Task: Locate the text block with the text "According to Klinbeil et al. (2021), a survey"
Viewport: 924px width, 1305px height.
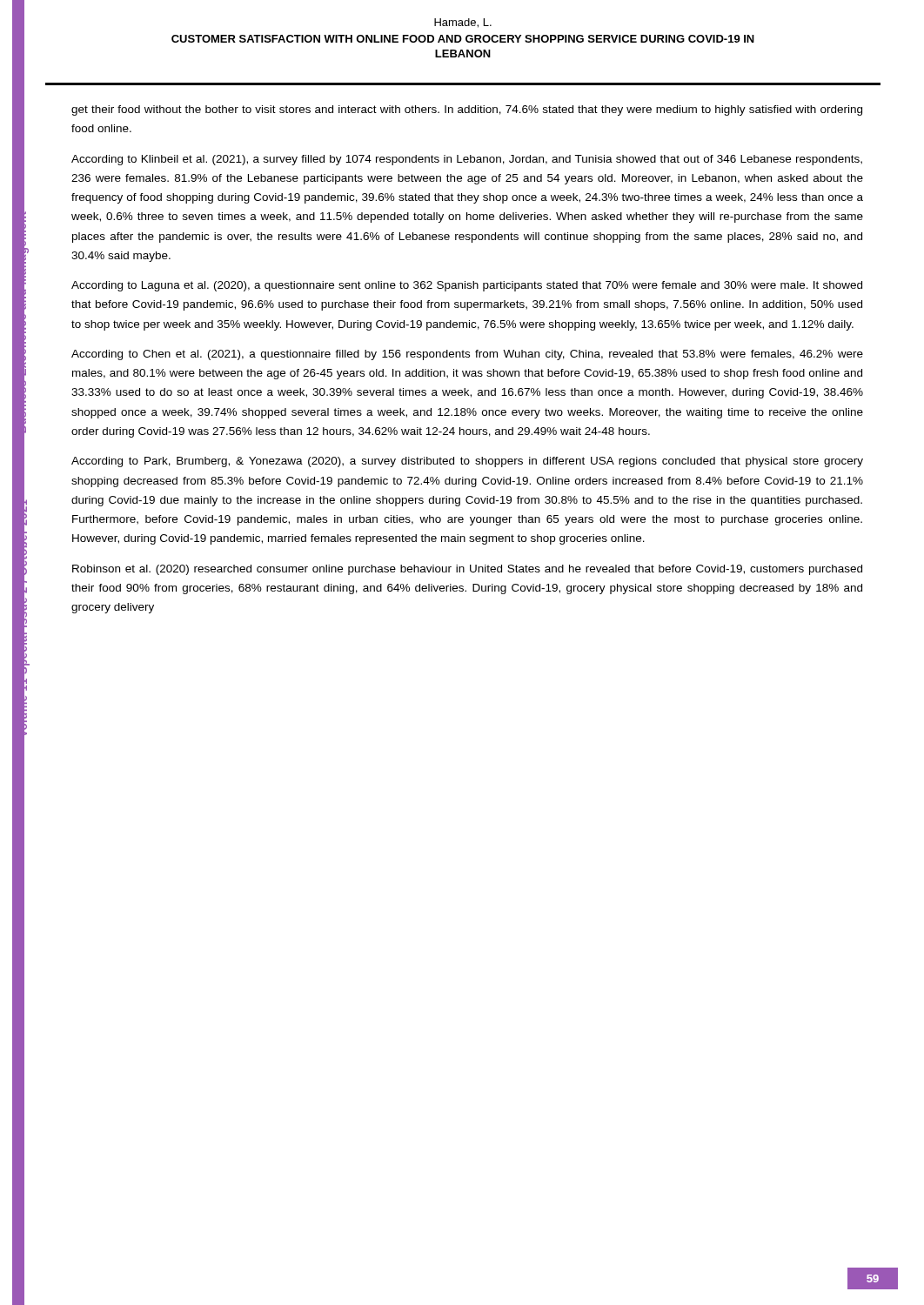Action: (467, 207)
